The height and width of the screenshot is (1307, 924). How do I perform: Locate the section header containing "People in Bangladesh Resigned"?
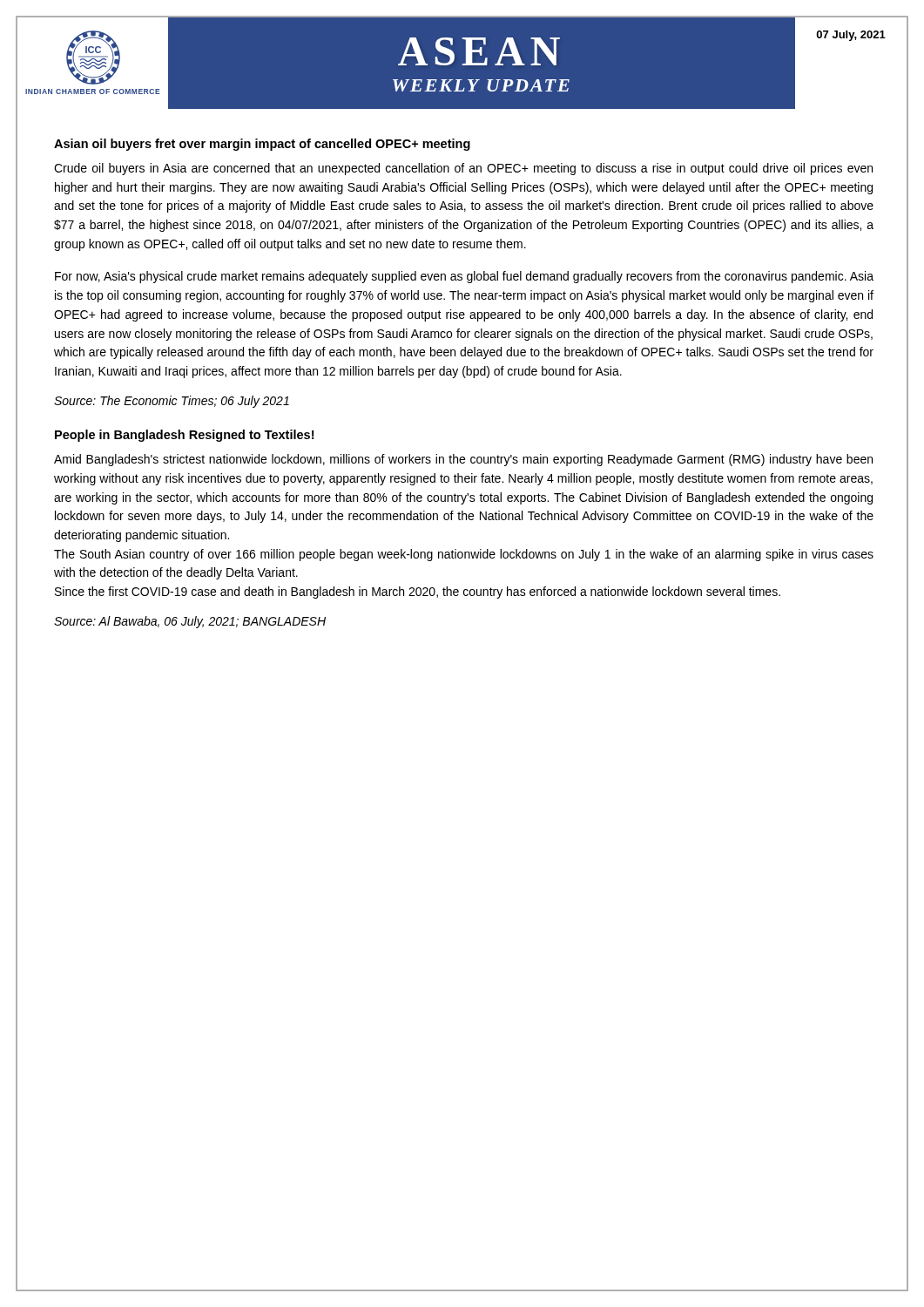[x=184, y=435]
